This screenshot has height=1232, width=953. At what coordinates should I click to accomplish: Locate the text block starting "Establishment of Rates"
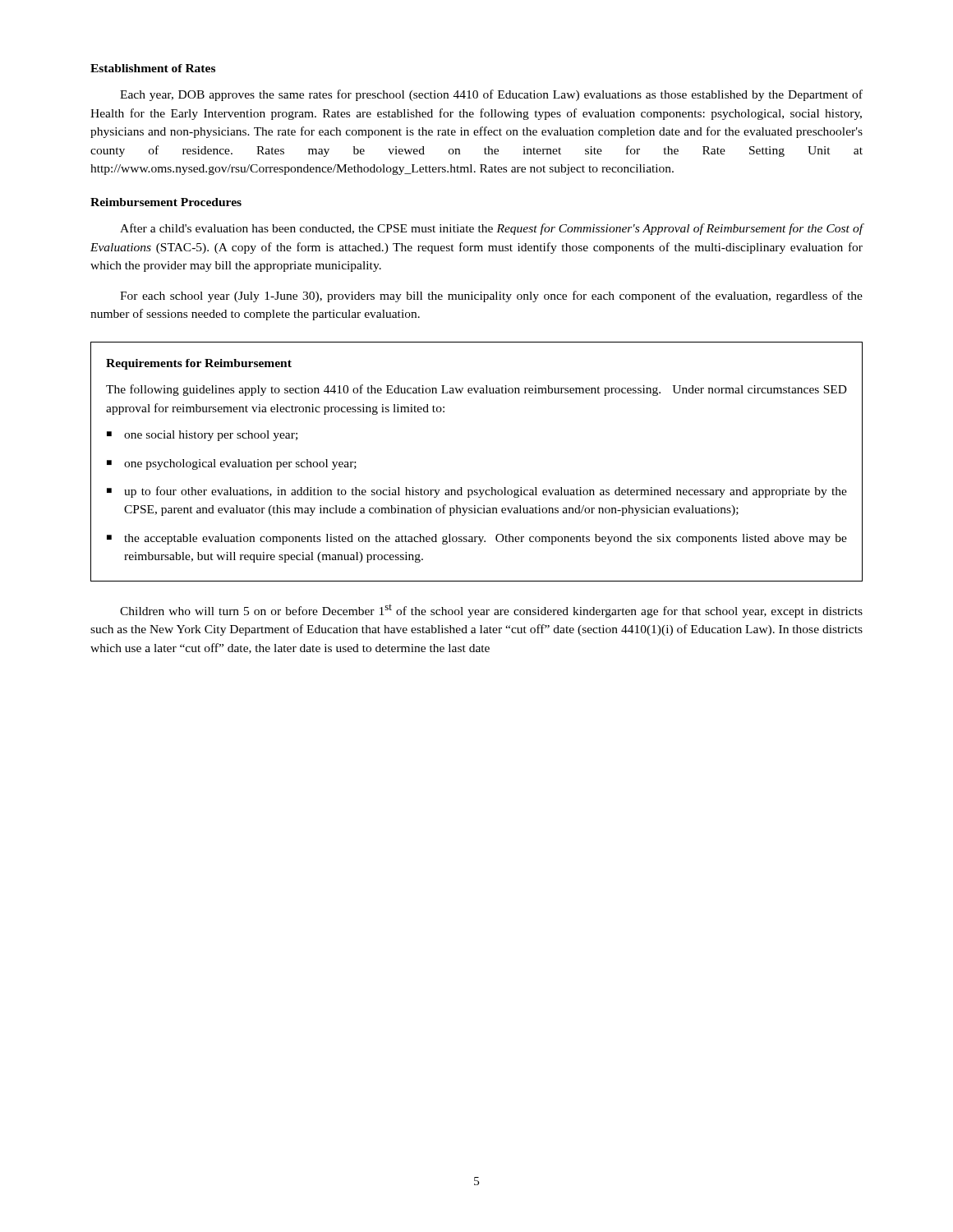153,68
